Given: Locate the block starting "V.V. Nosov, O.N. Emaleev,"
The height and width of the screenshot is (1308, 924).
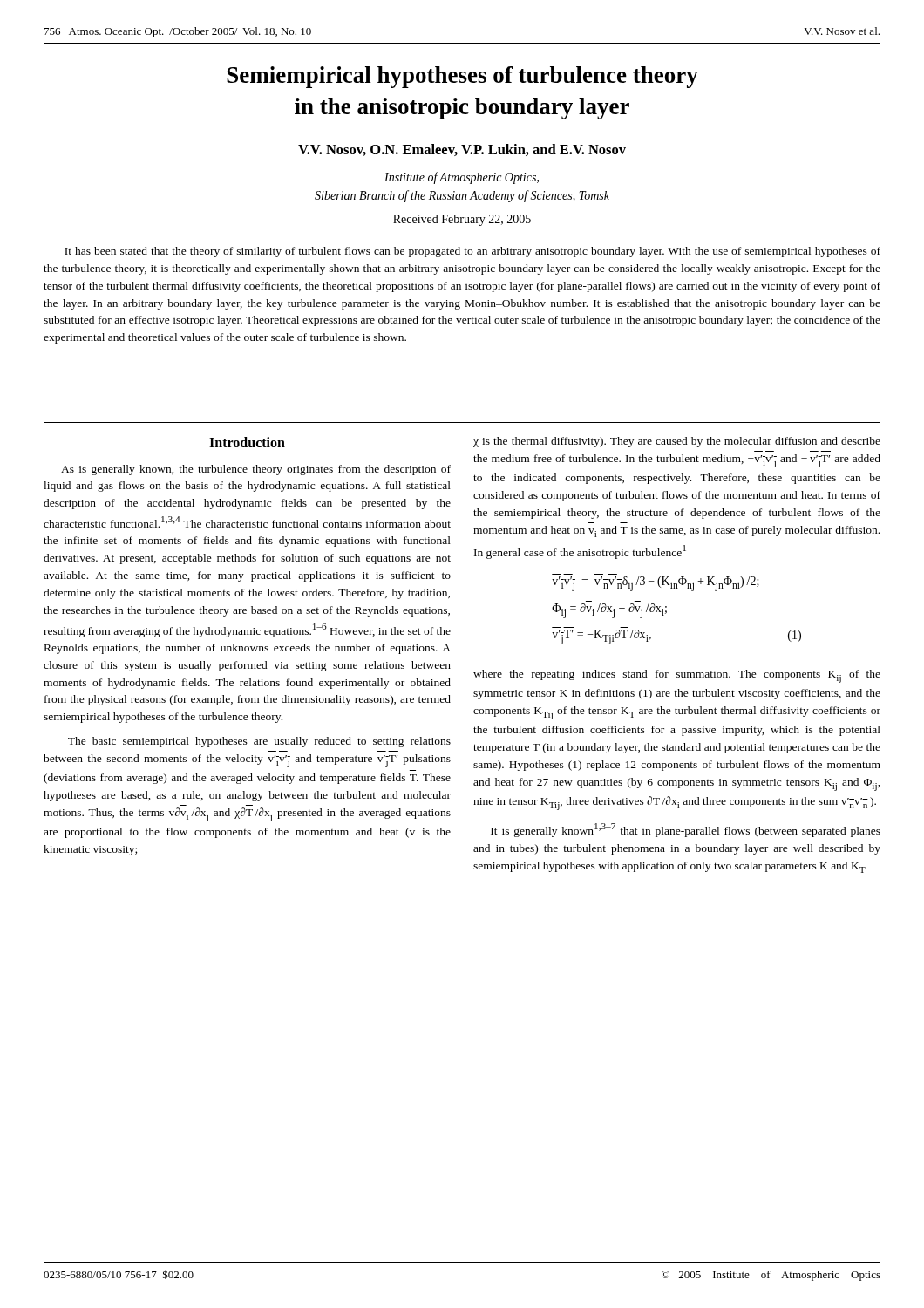Looking at the screenshot, I should coord(462,150).
